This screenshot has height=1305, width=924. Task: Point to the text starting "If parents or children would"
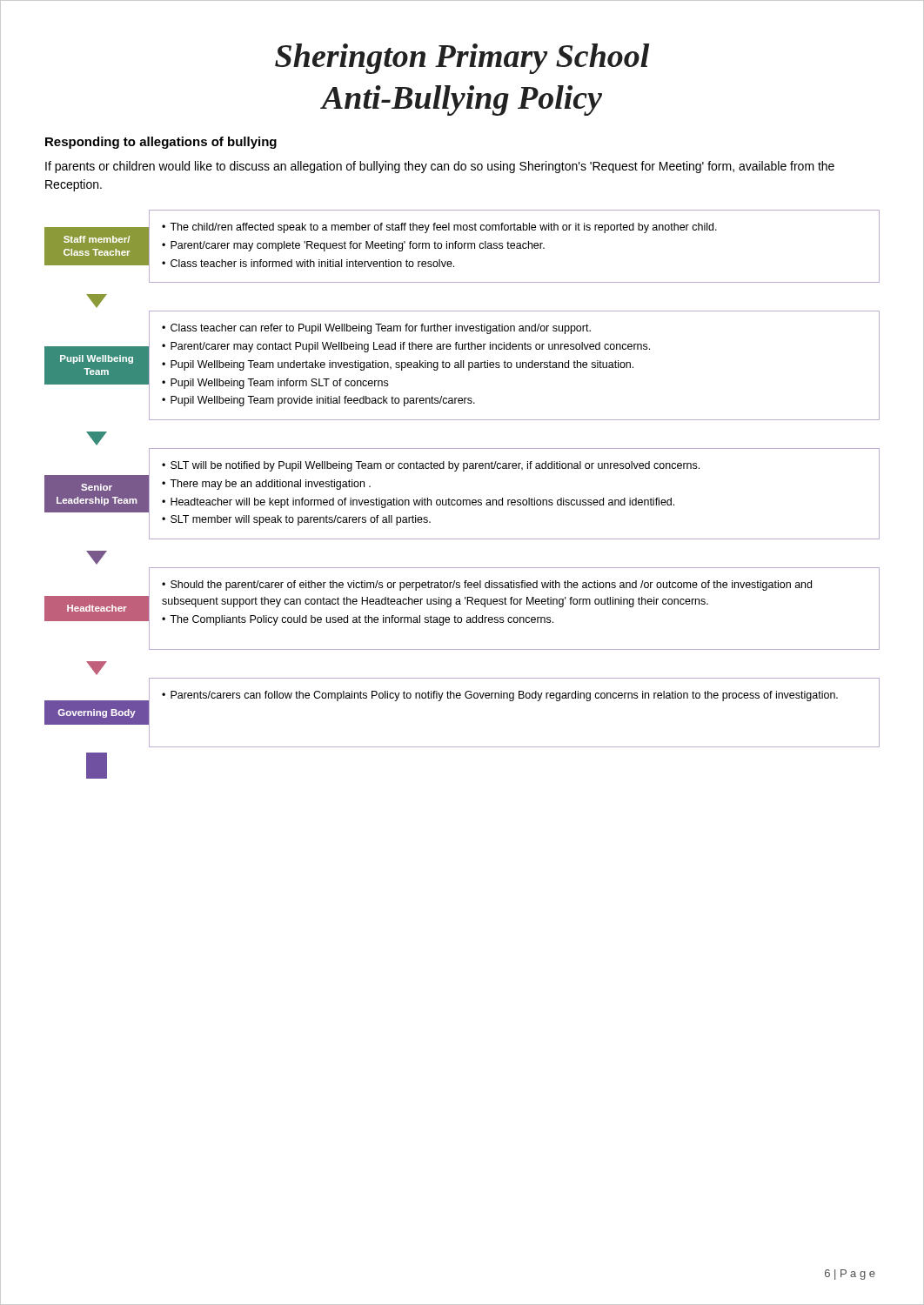(x=440, y=175)
